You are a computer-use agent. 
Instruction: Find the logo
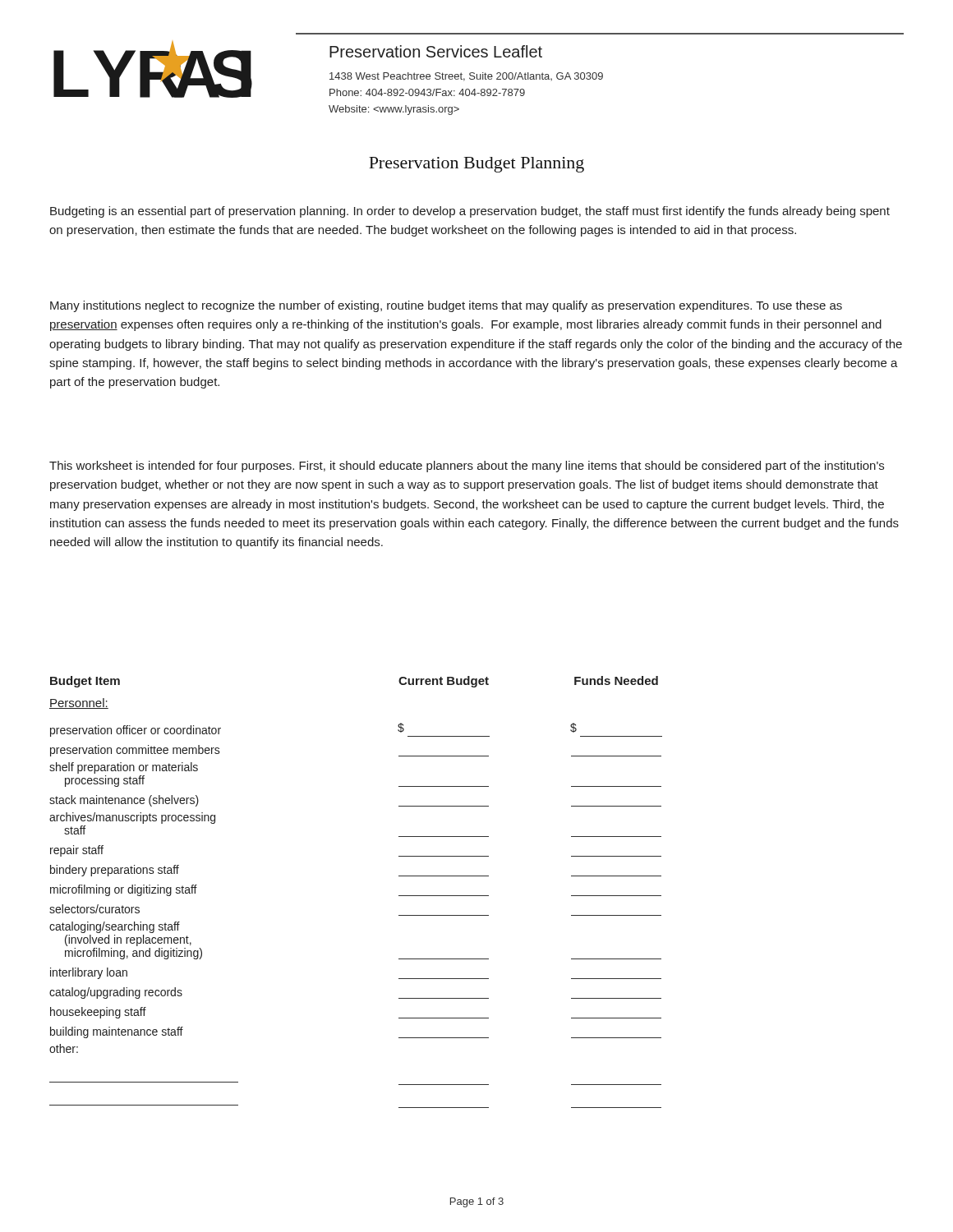point(172,71)
